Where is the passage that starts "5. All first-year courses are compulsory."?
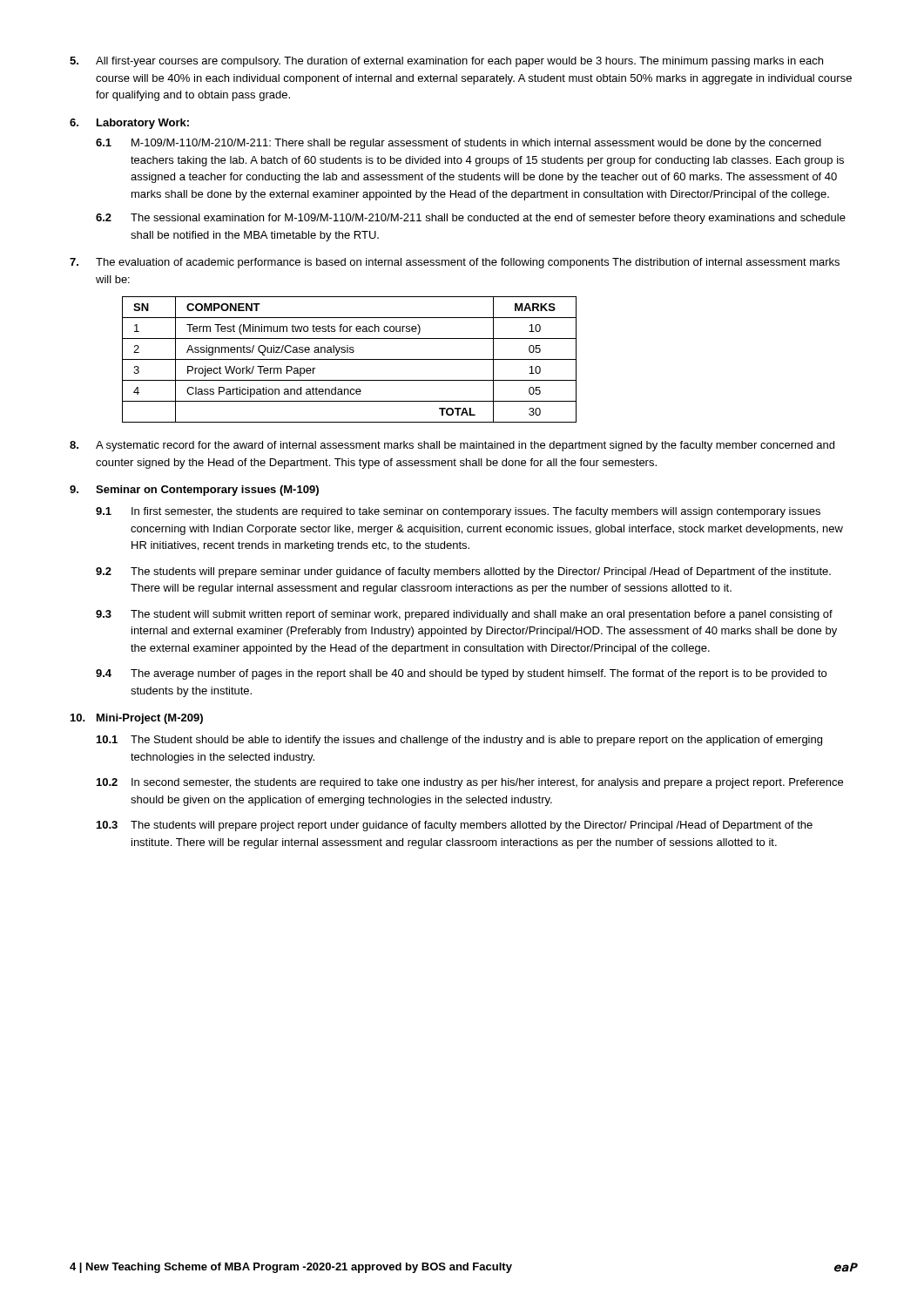This screenshot has height=1307, width=924. point(462,78)
